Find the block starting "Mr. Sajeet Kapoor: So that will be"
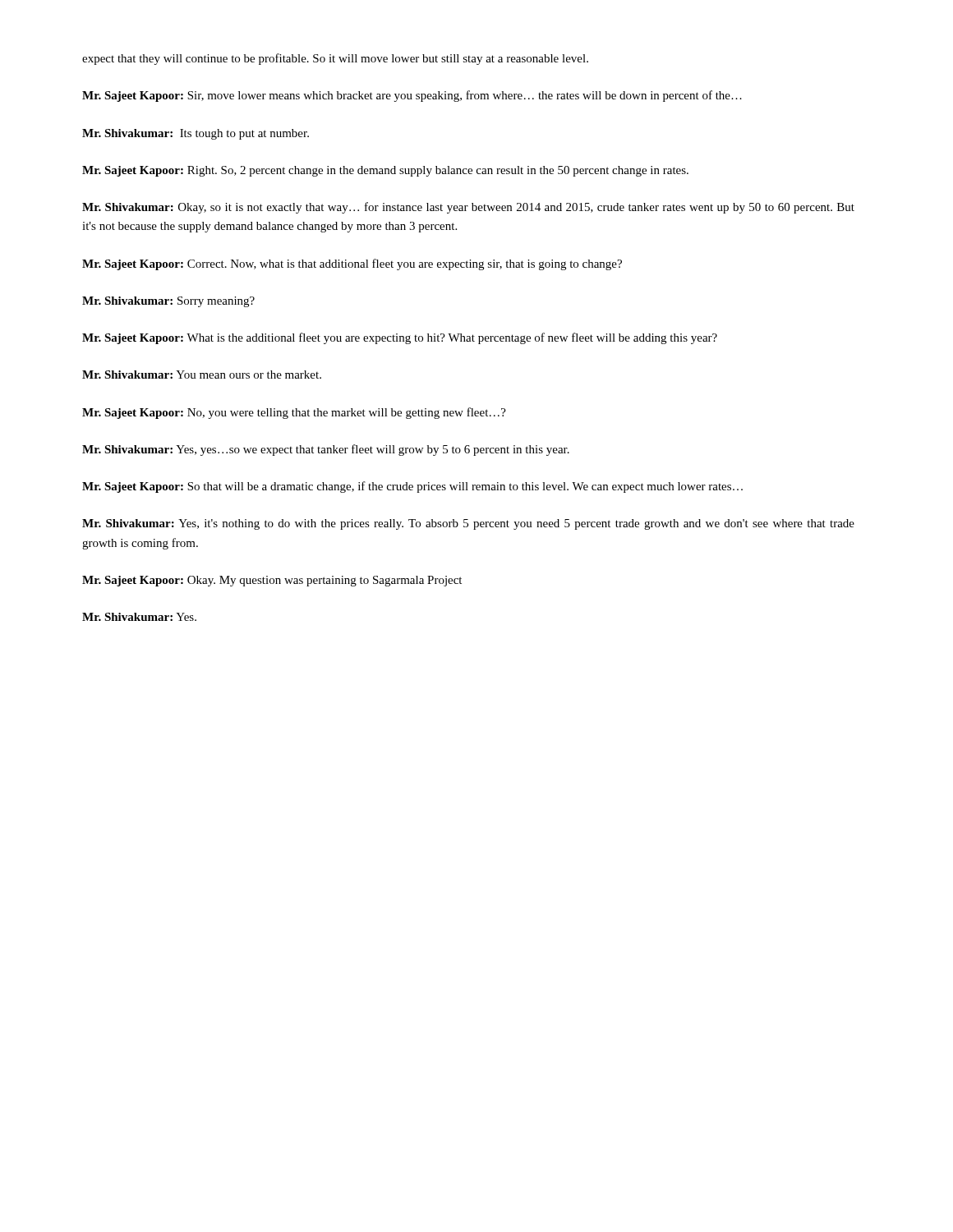953x1232 pixels. [413, 486]
